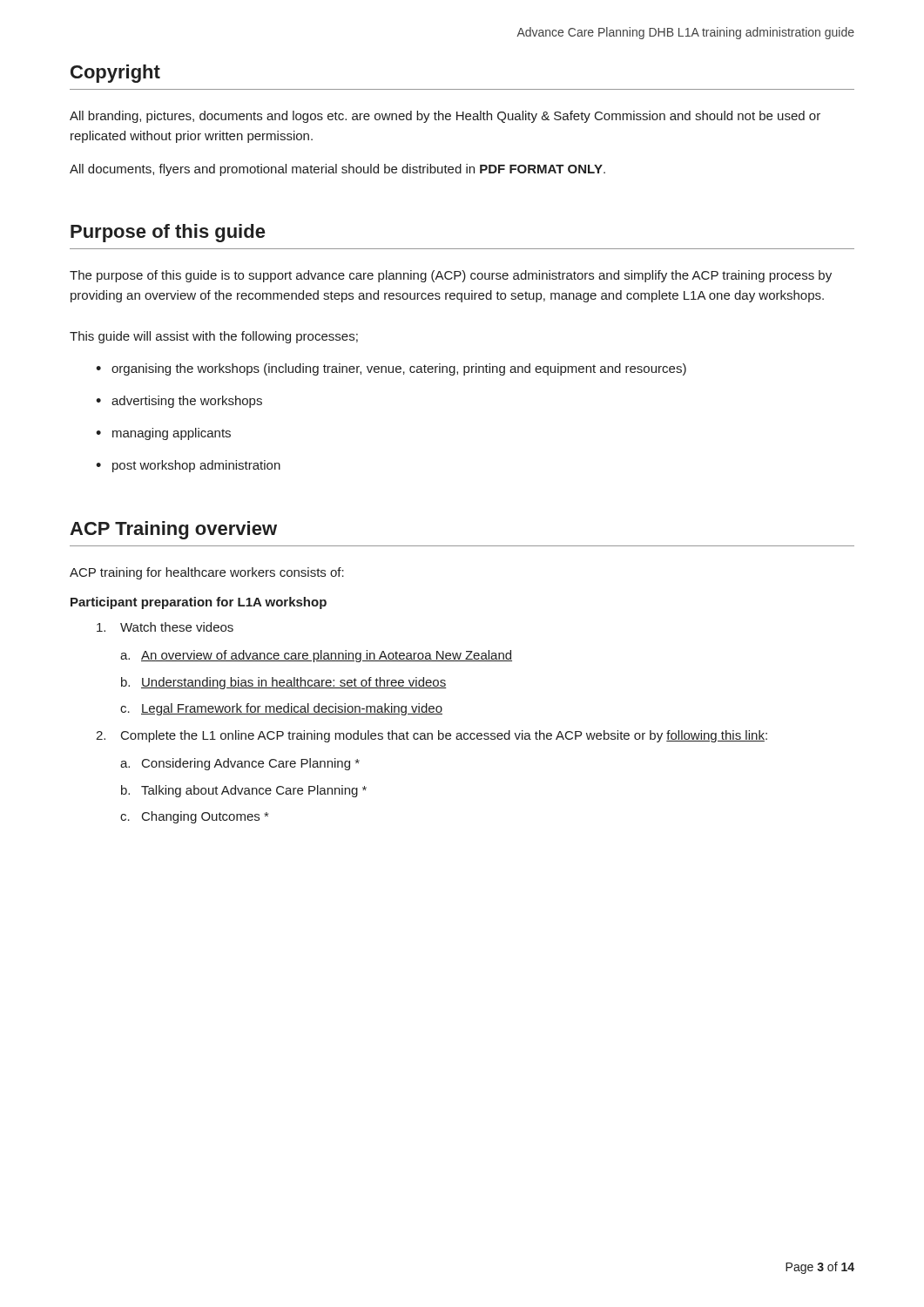Find the list item with the text "• organising the workshops (including"
924x1307 pixels.
coord(475,369)
